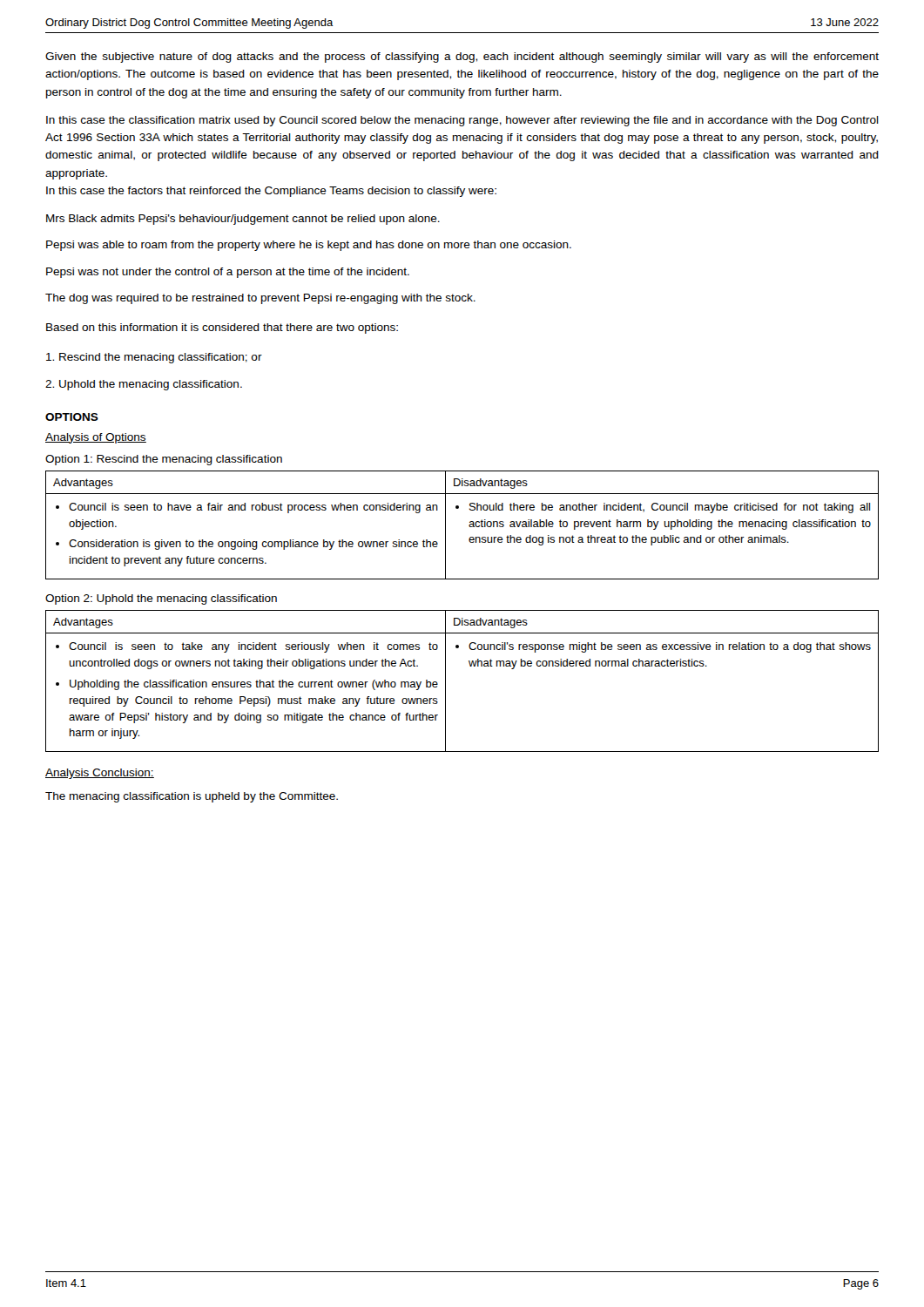Screen dimensions: 1307x924
Task: Locate the block starting "The dog was required to be restrained to"
Action: tap(261, 297)
